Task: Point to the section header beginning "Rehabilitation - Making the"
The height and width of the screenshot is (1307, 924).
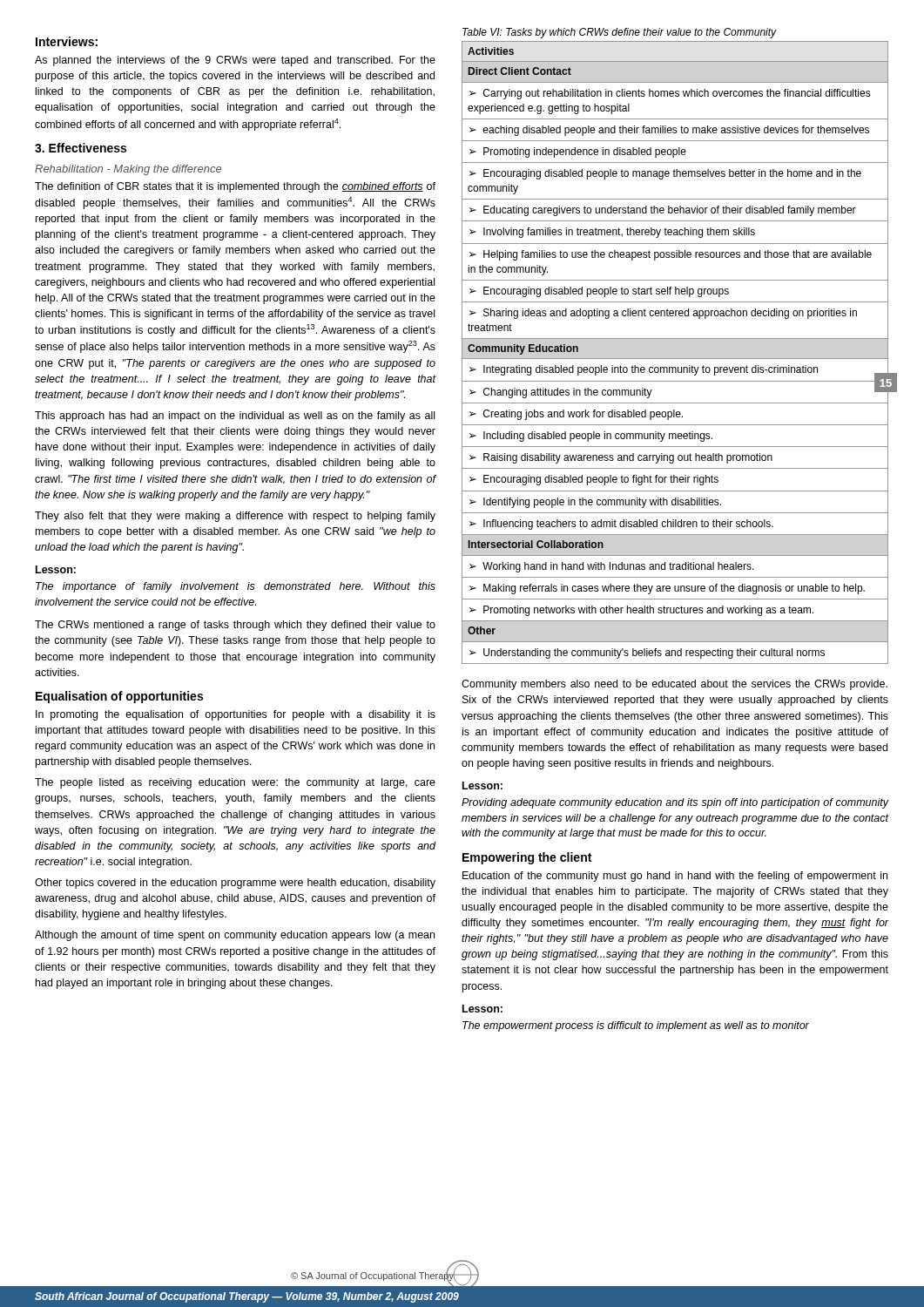Action: pos(128,170)
